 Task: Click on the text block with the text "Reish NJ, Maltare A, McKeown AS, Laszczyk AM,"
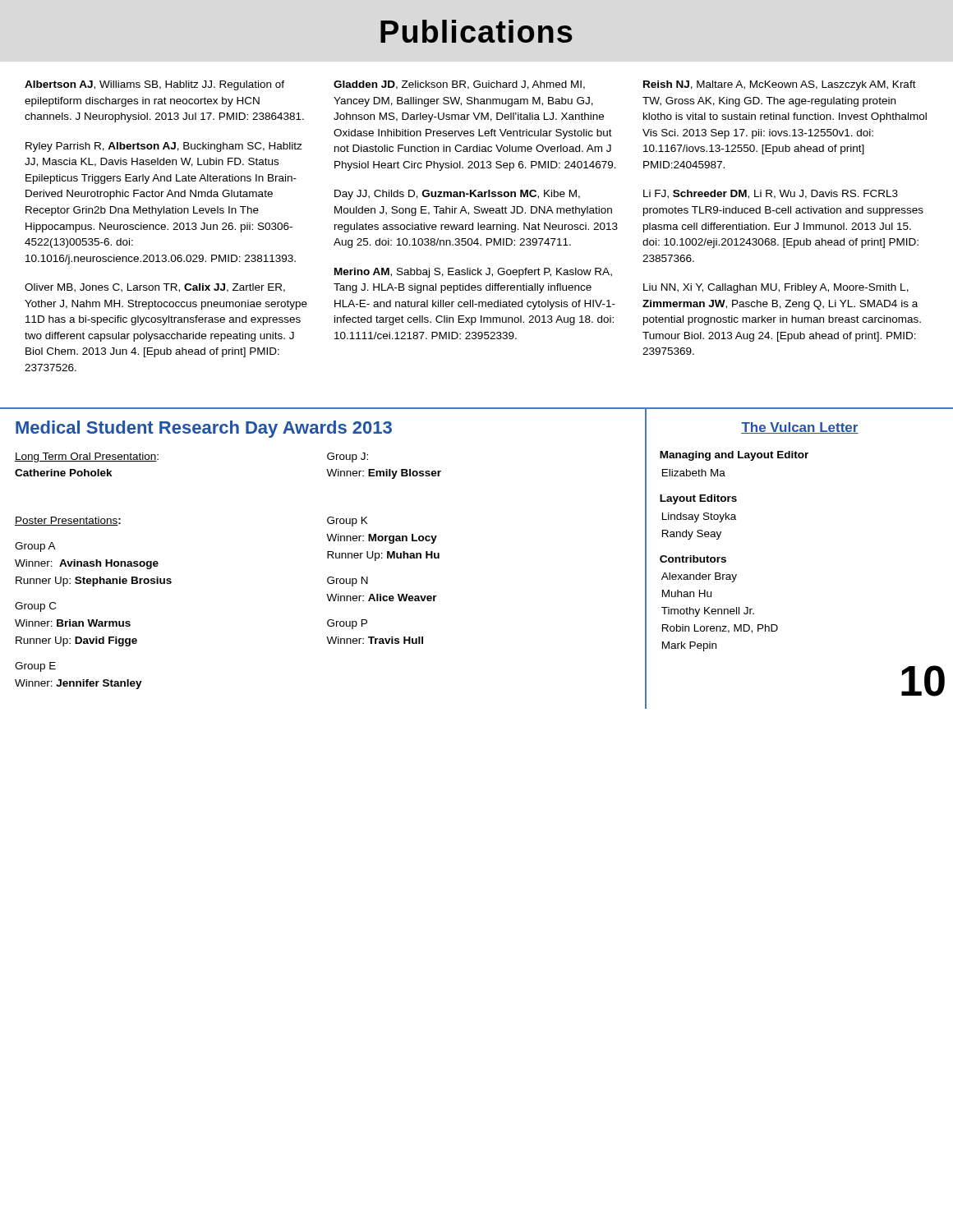785,124
